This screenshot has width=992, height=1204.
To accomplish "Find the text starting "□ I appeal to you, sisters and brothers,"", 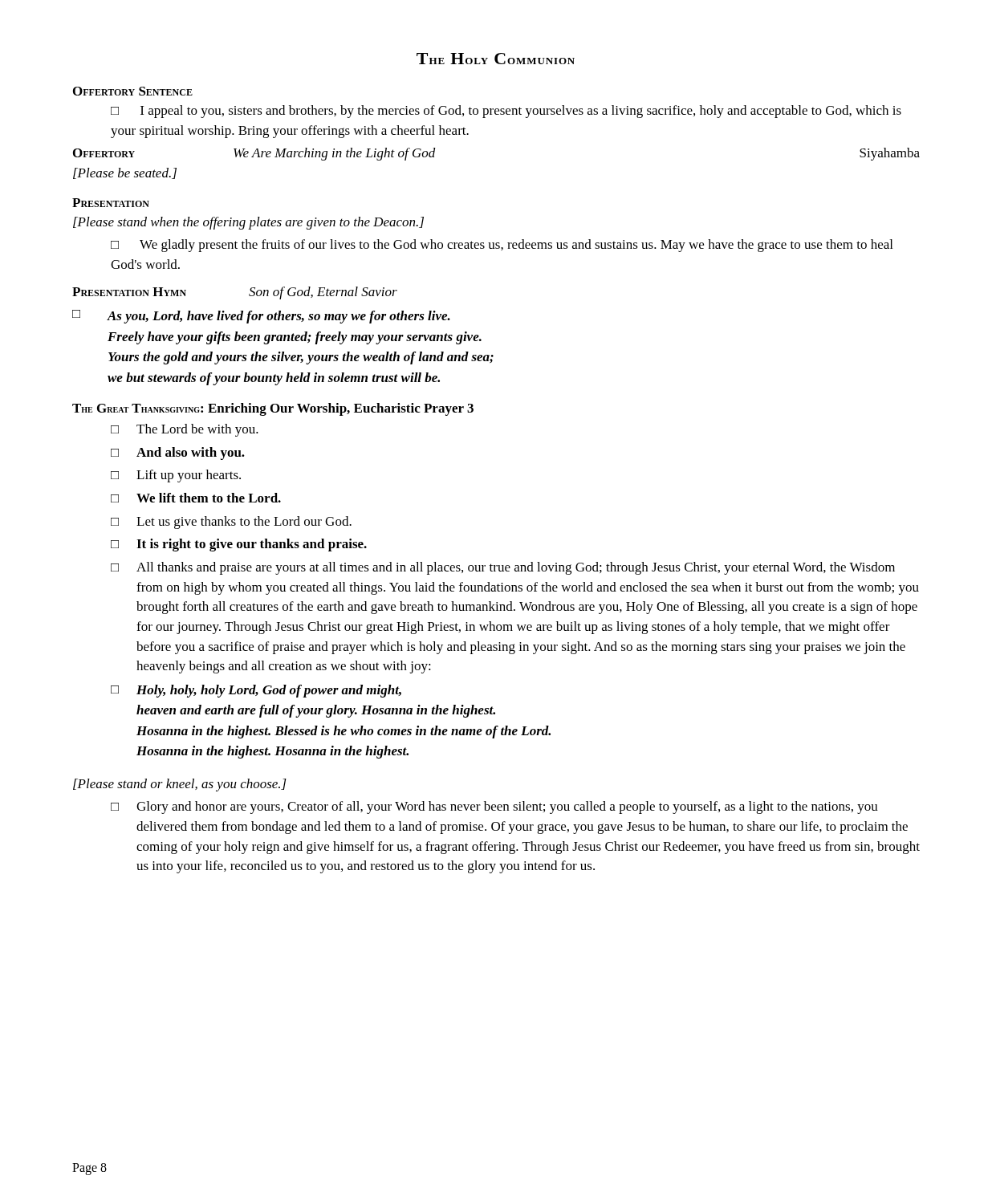I will pyautogui.click(x=506, y=119).
